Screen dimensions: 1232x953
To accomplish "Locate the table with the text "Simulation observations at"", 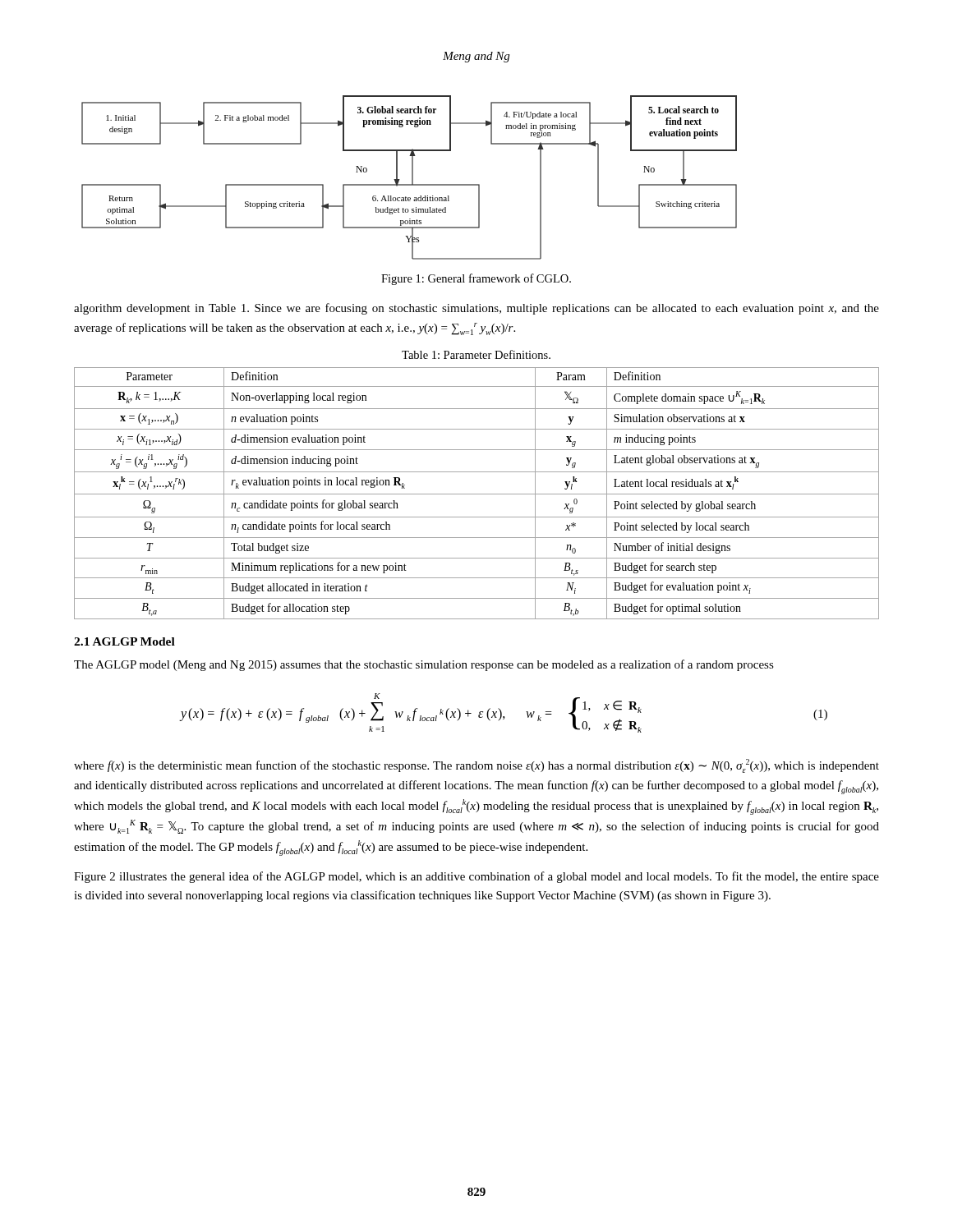I will pyautogui.click(x=476, y=493).
